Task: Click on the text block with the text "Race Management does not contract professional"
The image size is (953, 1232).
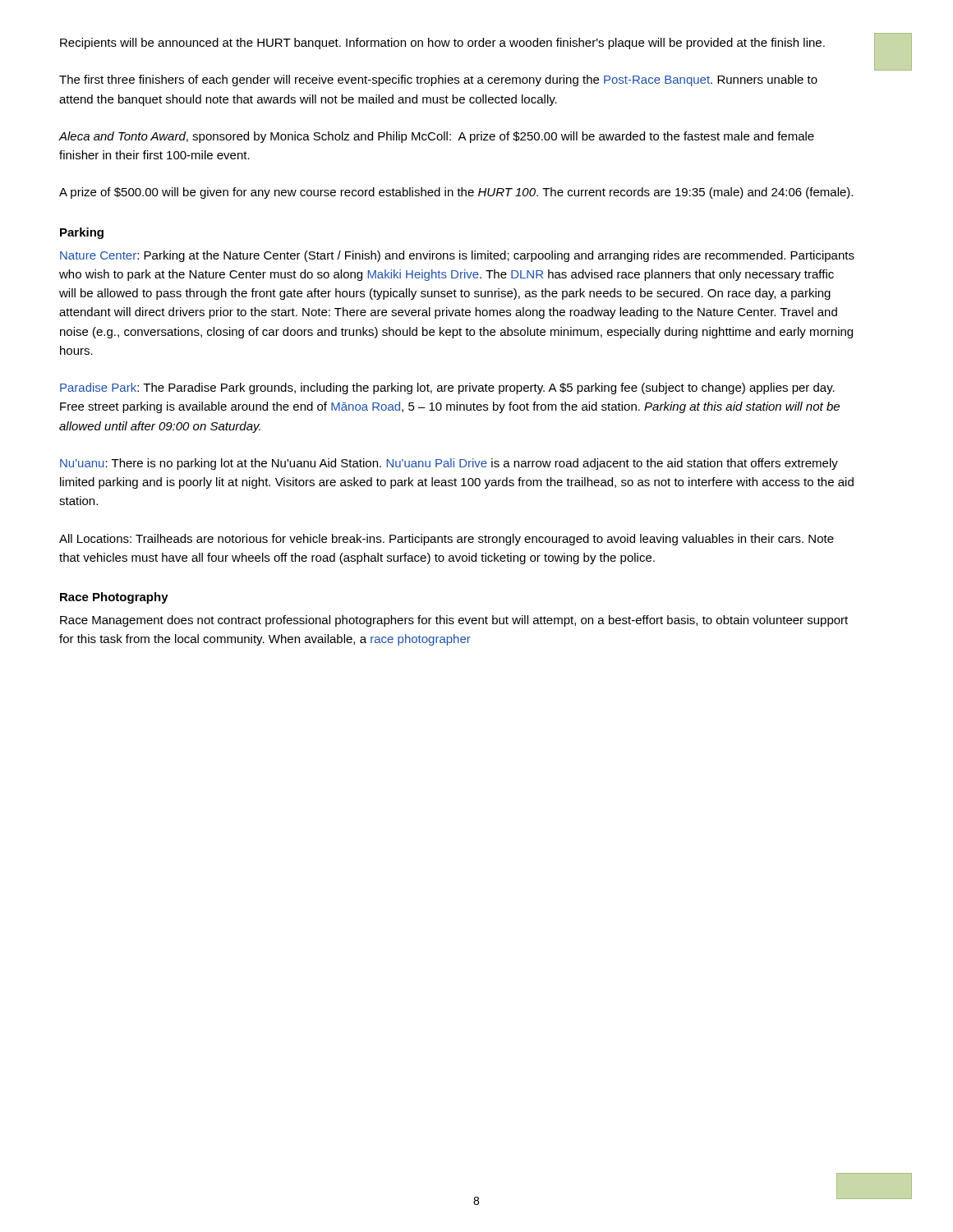Action: [454, 629]
